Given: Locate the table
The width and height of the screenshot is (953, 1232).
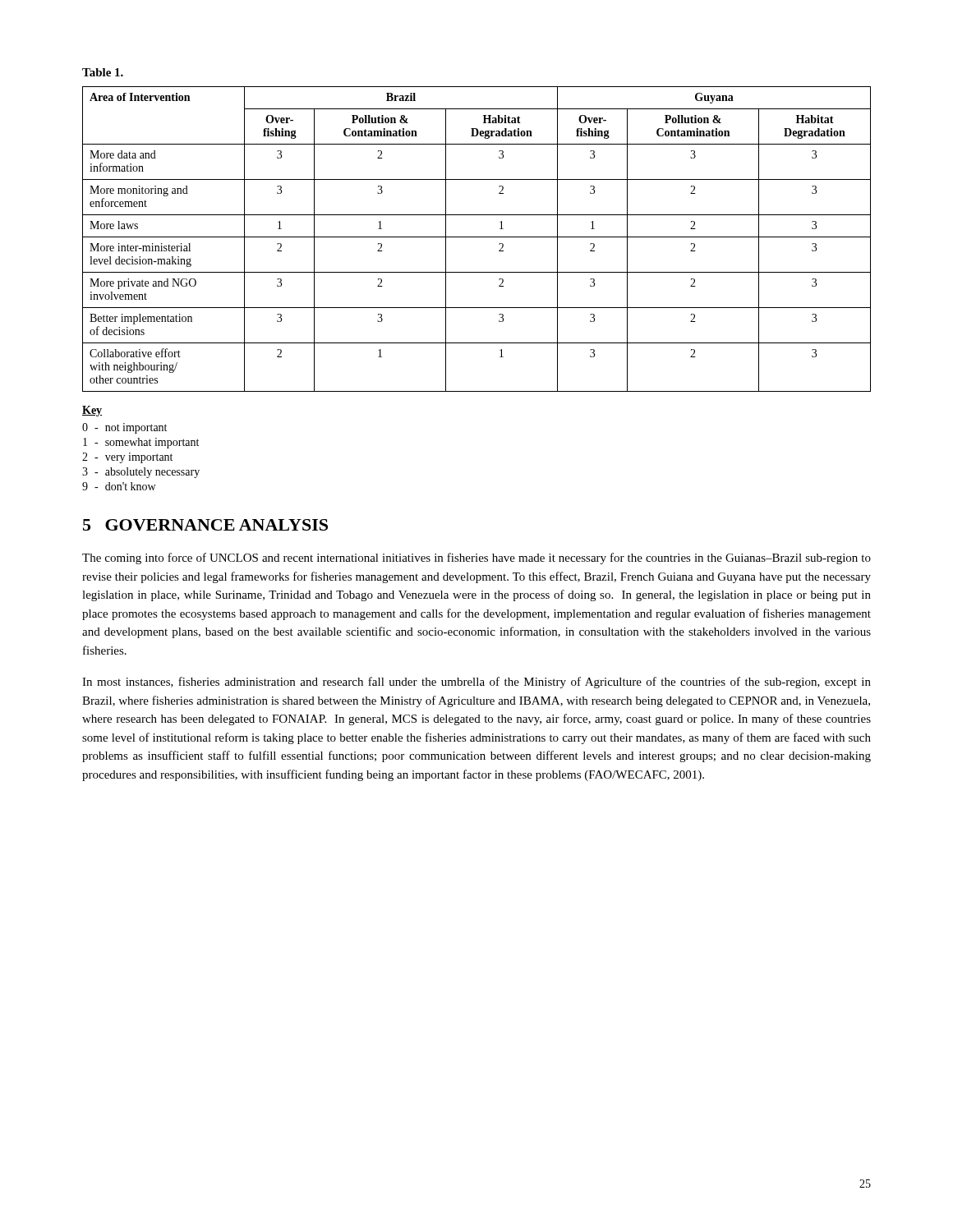Looking at the screenshot, I should (476, 239).
